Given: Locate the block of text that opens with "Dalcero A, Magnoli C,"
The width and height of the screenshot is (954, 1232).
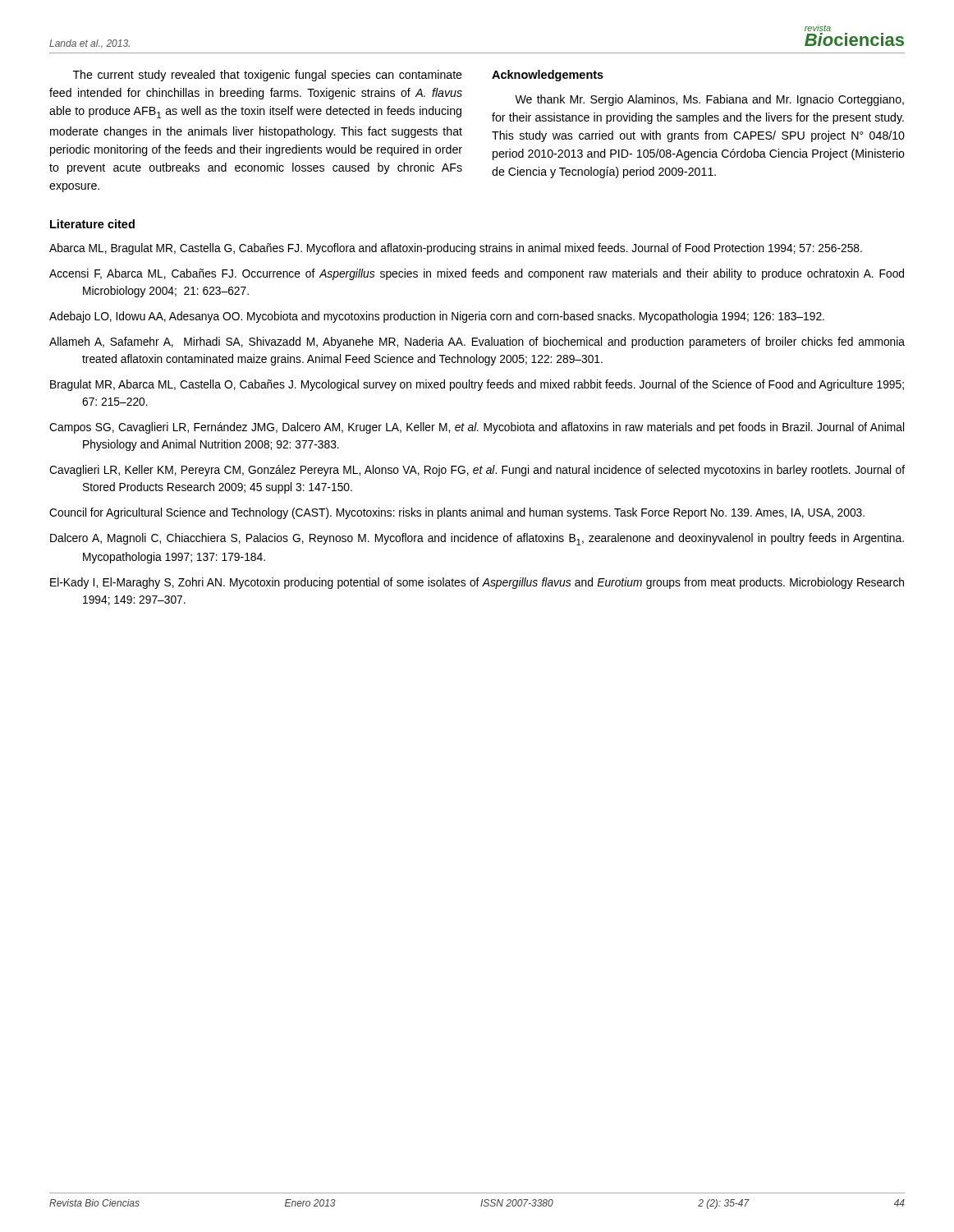Looking at the screenshot, I should click(477, 548).
